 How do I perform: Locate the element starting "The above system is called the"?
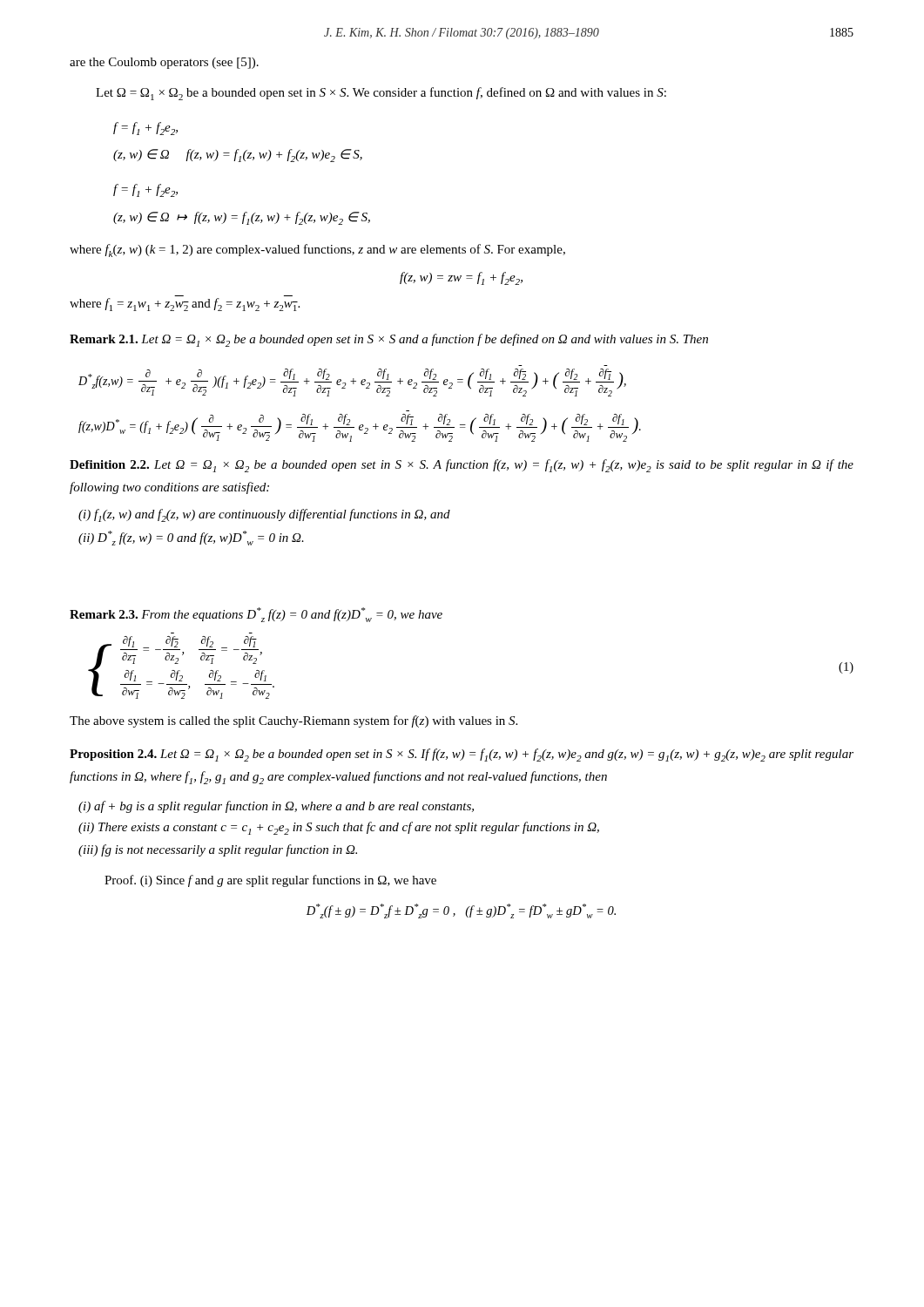coord(294,720)
